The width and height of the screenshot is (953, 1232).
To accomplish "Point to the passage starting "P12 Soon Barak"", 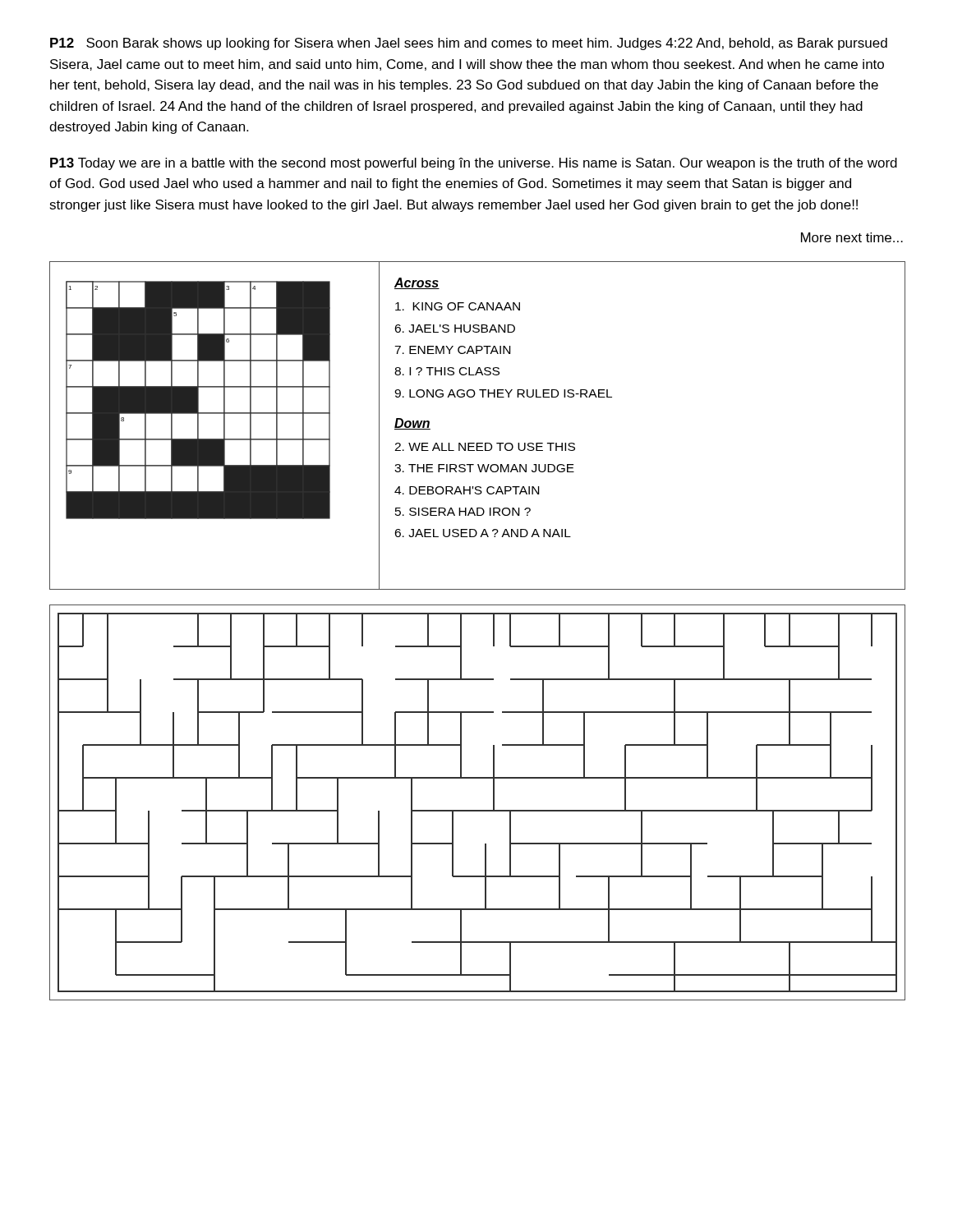I will [468, 85].
